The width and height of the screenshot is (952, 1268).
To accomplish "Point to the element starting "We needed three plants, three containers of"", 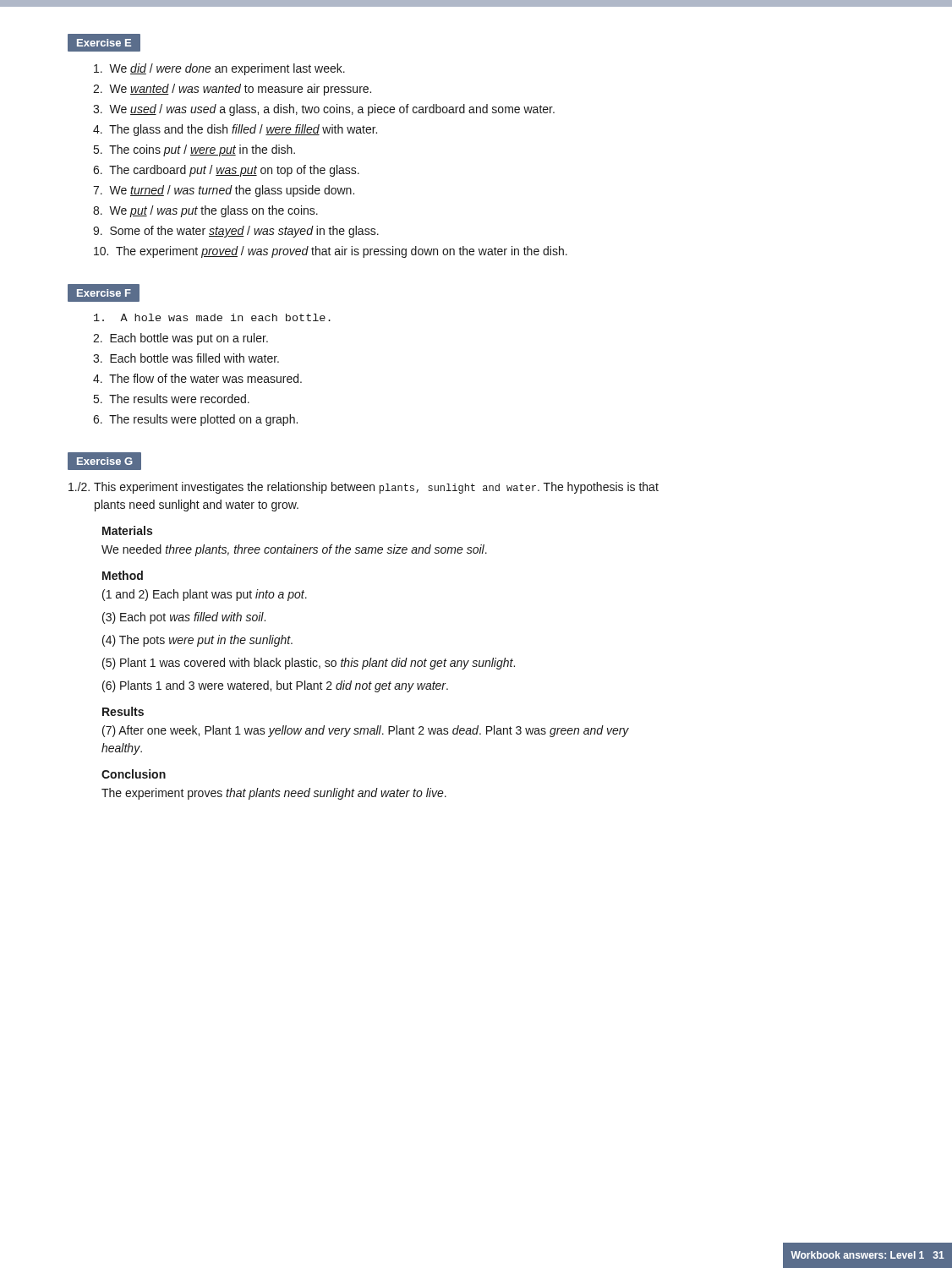I will [x=295, y=550].
